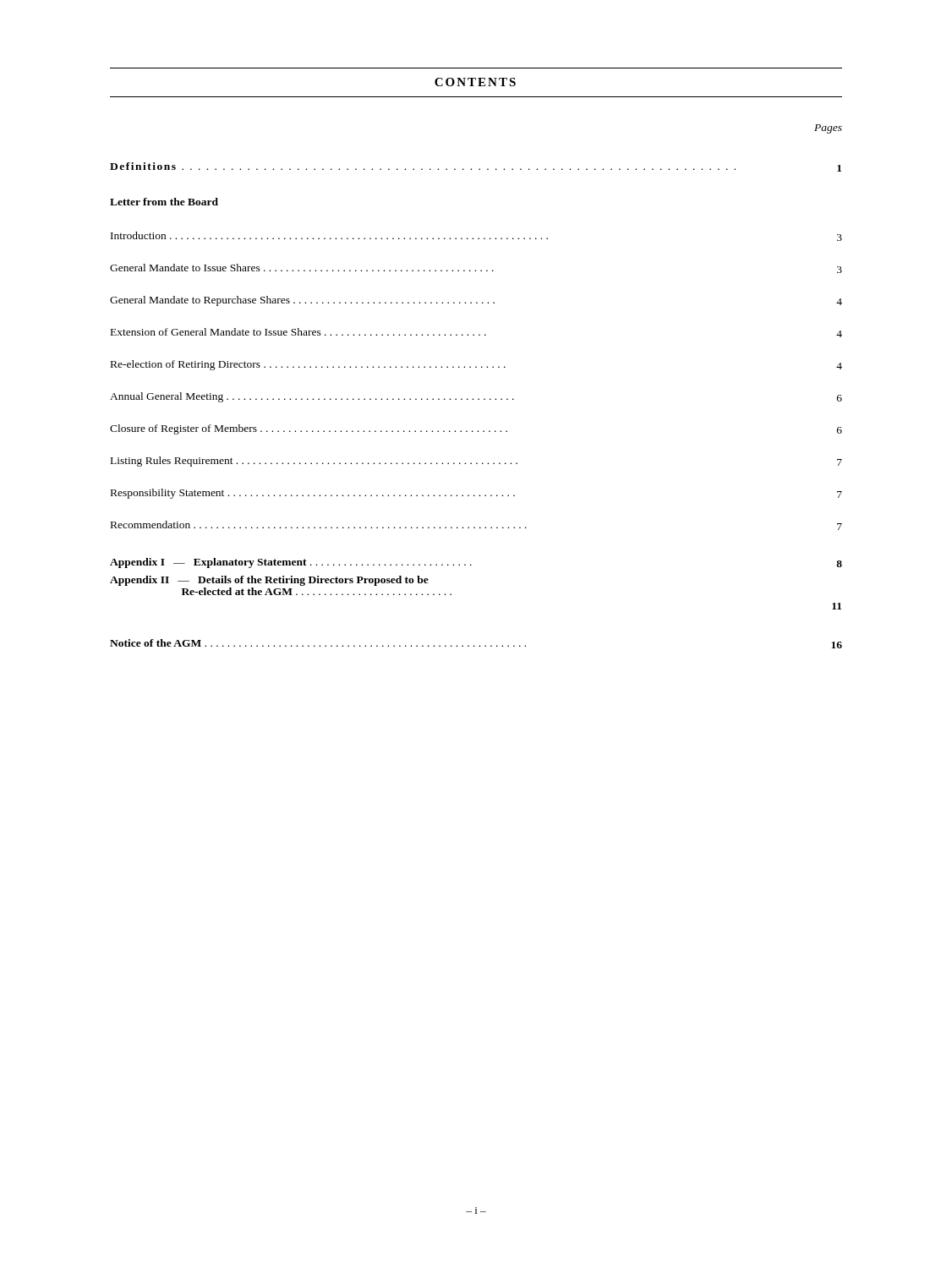This screenshot has height=1268, width=952.
Task: Find the title
Action: tap(476, 82)
